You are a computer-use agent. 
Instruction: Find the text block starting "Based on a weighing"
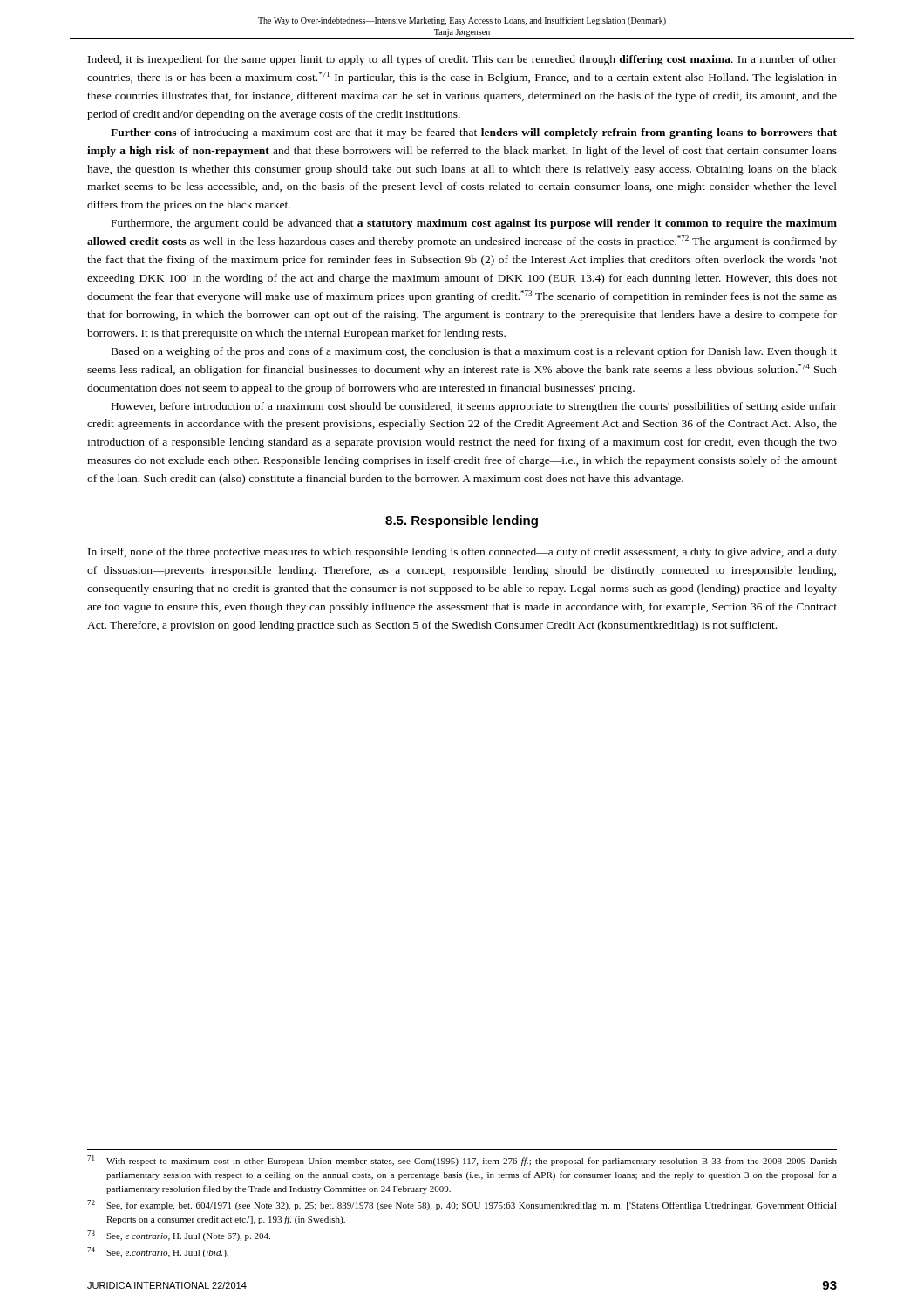[x=462, y=370]
